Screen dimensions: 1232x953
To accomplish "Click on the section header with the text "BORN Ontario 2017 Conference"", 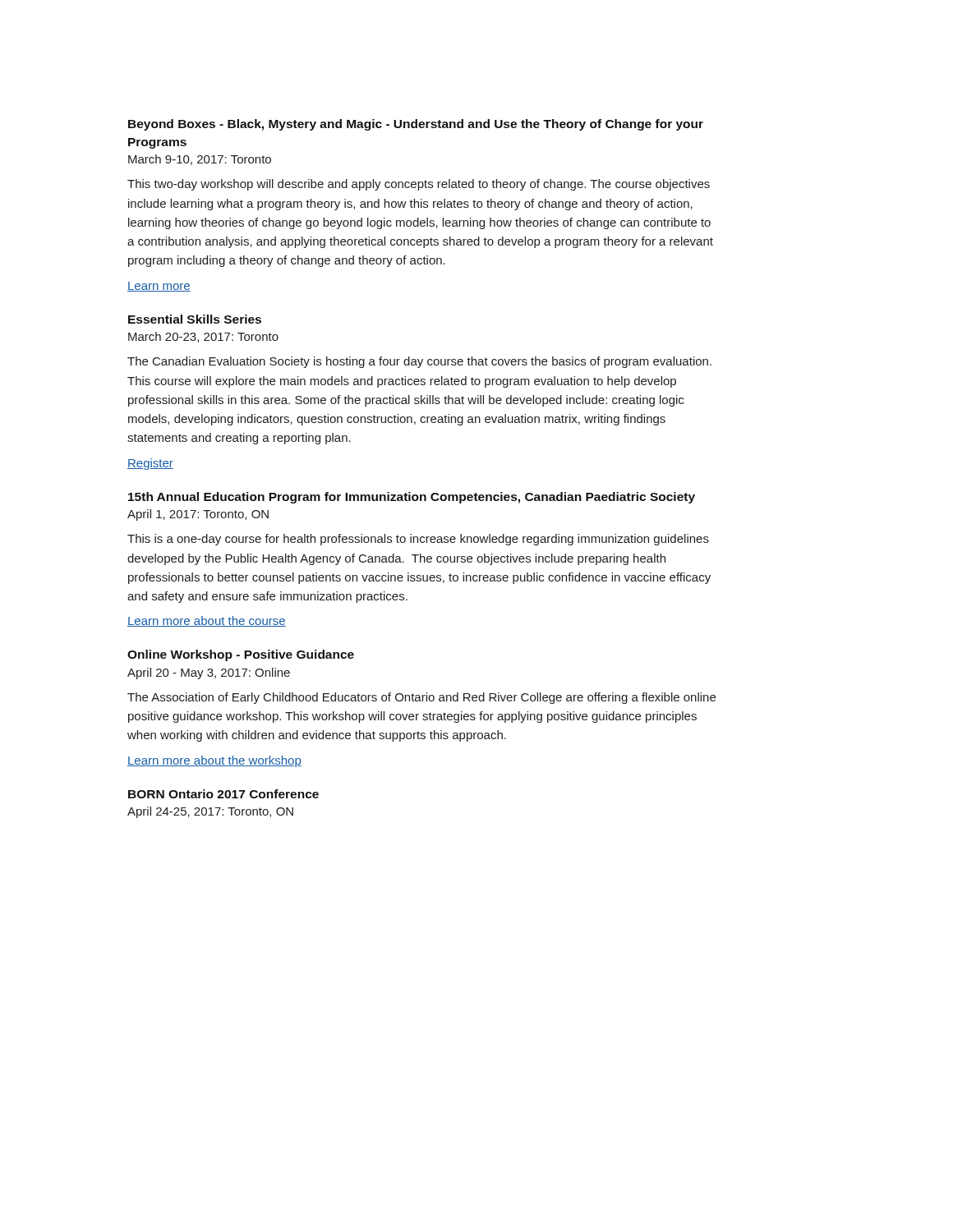I will pos(223,794).
